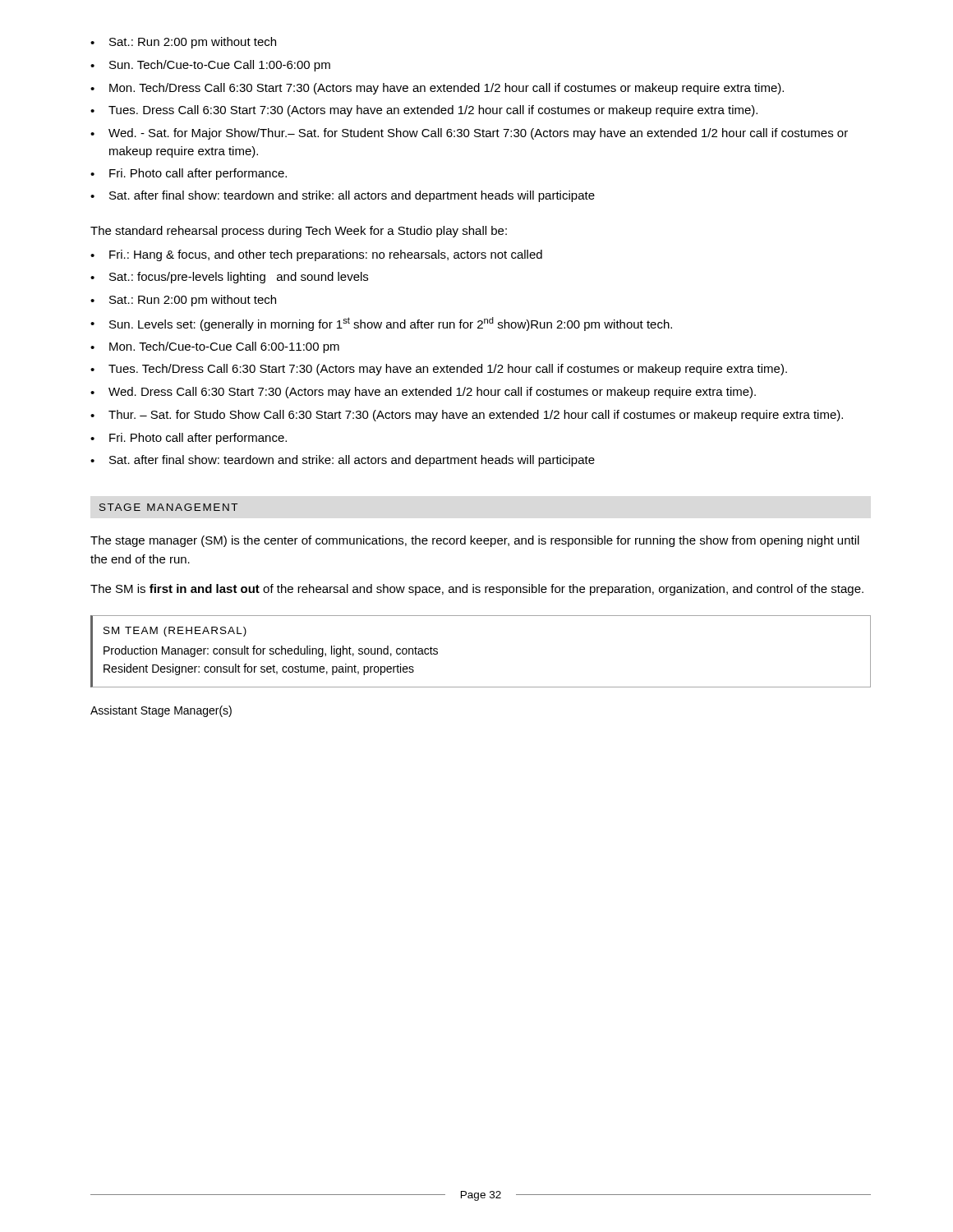953x1232 pixels.
Task: Point to the block beginning "• Thur. – Sat. for Studo"
Action: [x=481, y=415]
